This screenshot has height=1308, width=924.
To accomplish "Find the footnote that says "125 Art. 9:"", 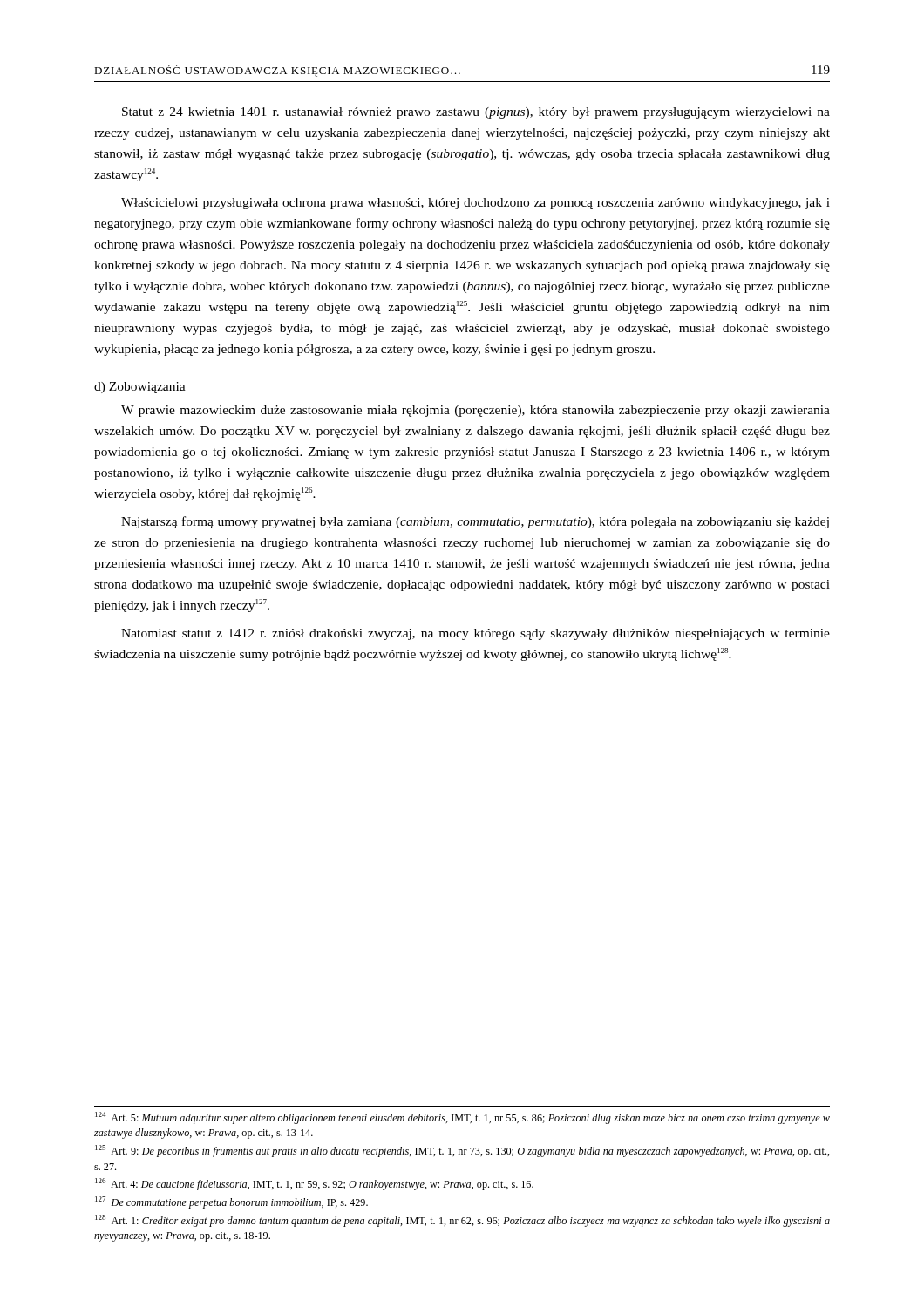I will [x=462, y=1158].
